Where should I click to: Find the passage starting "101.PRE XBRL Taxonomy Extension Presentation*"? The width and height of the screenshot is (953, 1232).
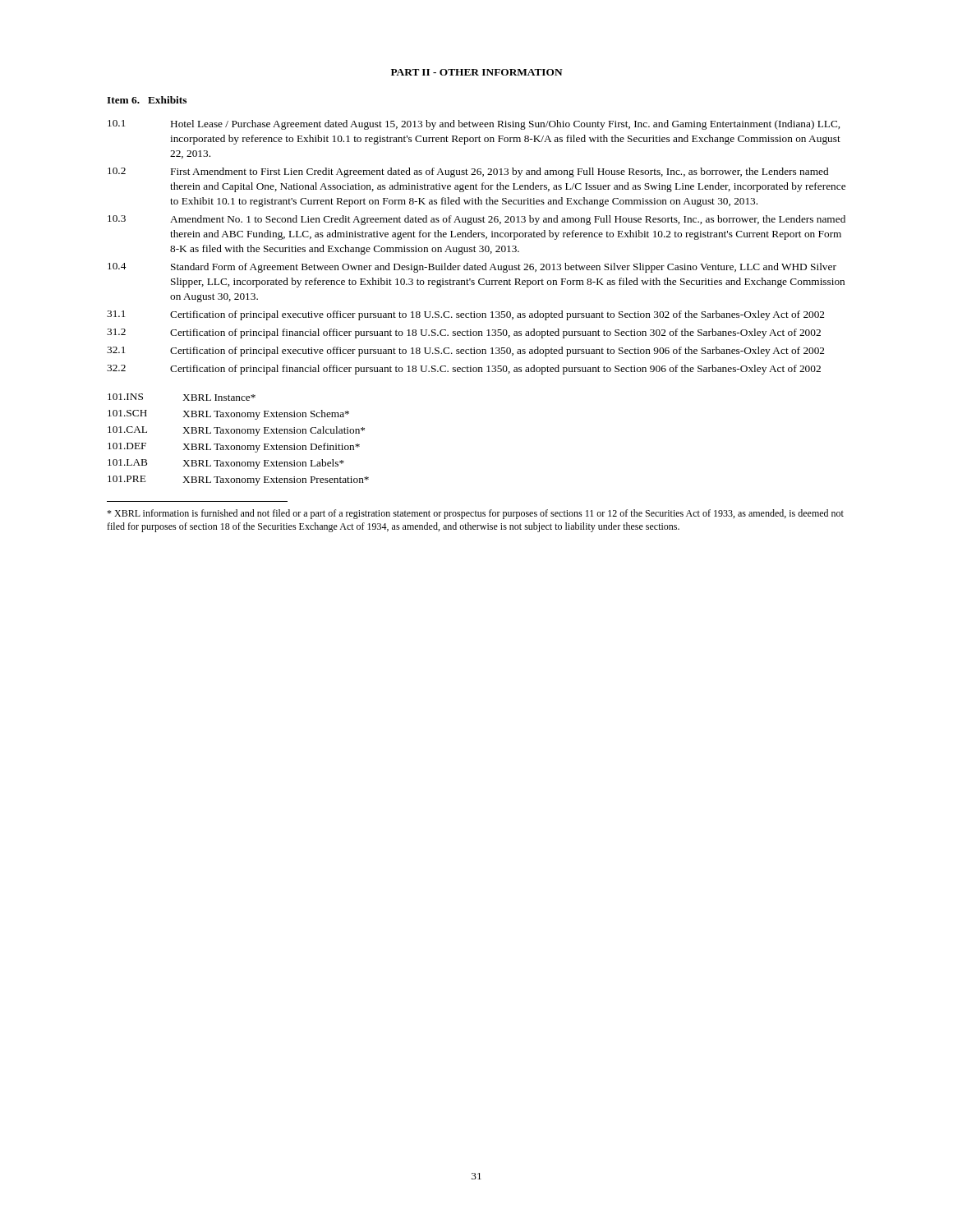[238, 480]
